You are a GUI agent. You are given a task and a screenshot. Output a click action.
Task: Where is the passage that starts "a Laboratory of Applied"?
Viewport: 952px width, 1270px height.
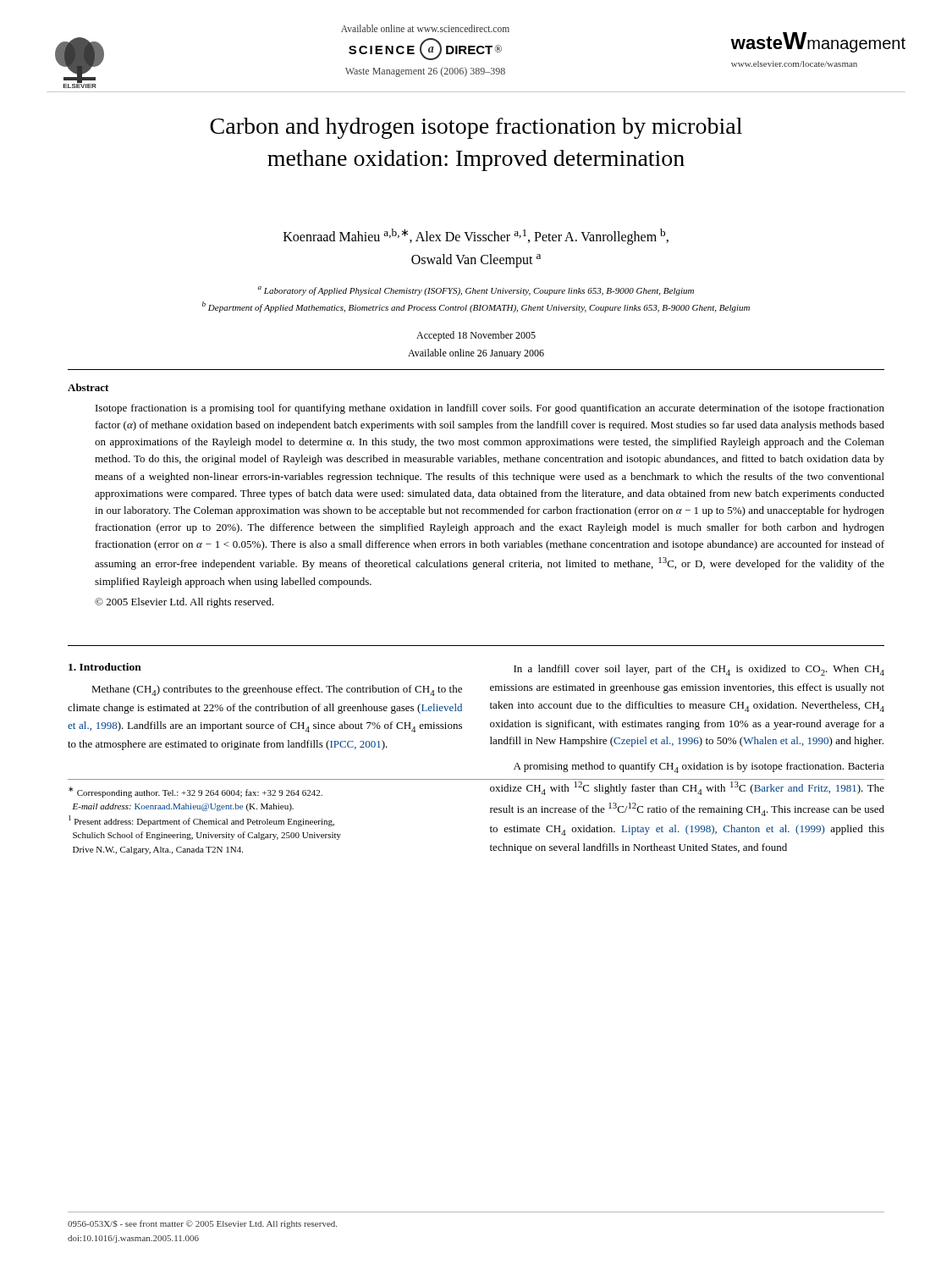click(x=476, y=297)
